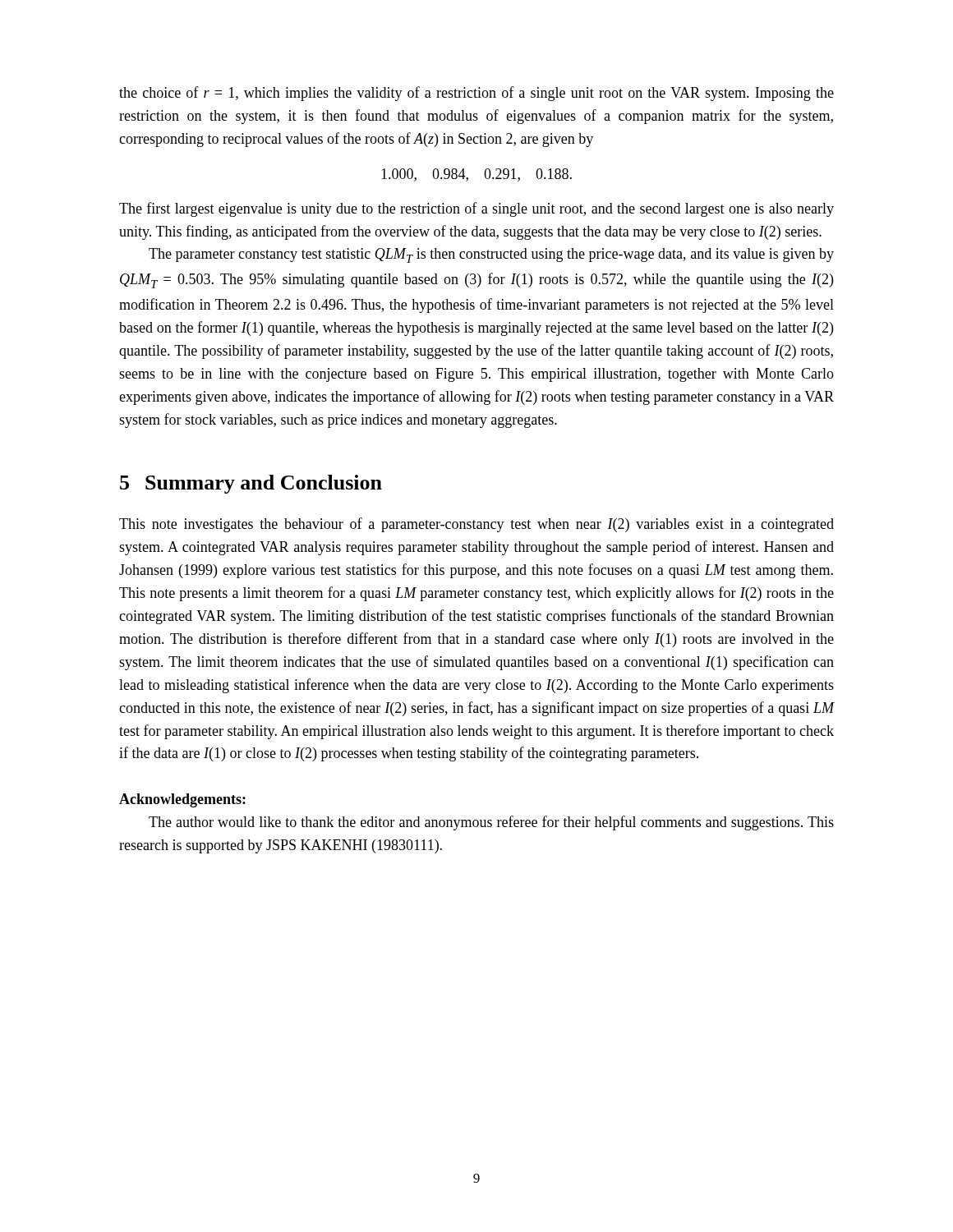Locate the section header containing "5Summary and Conclusion"
This screenshot has width=953, height=1232.
pyautogui.click(x=251, y=483)
